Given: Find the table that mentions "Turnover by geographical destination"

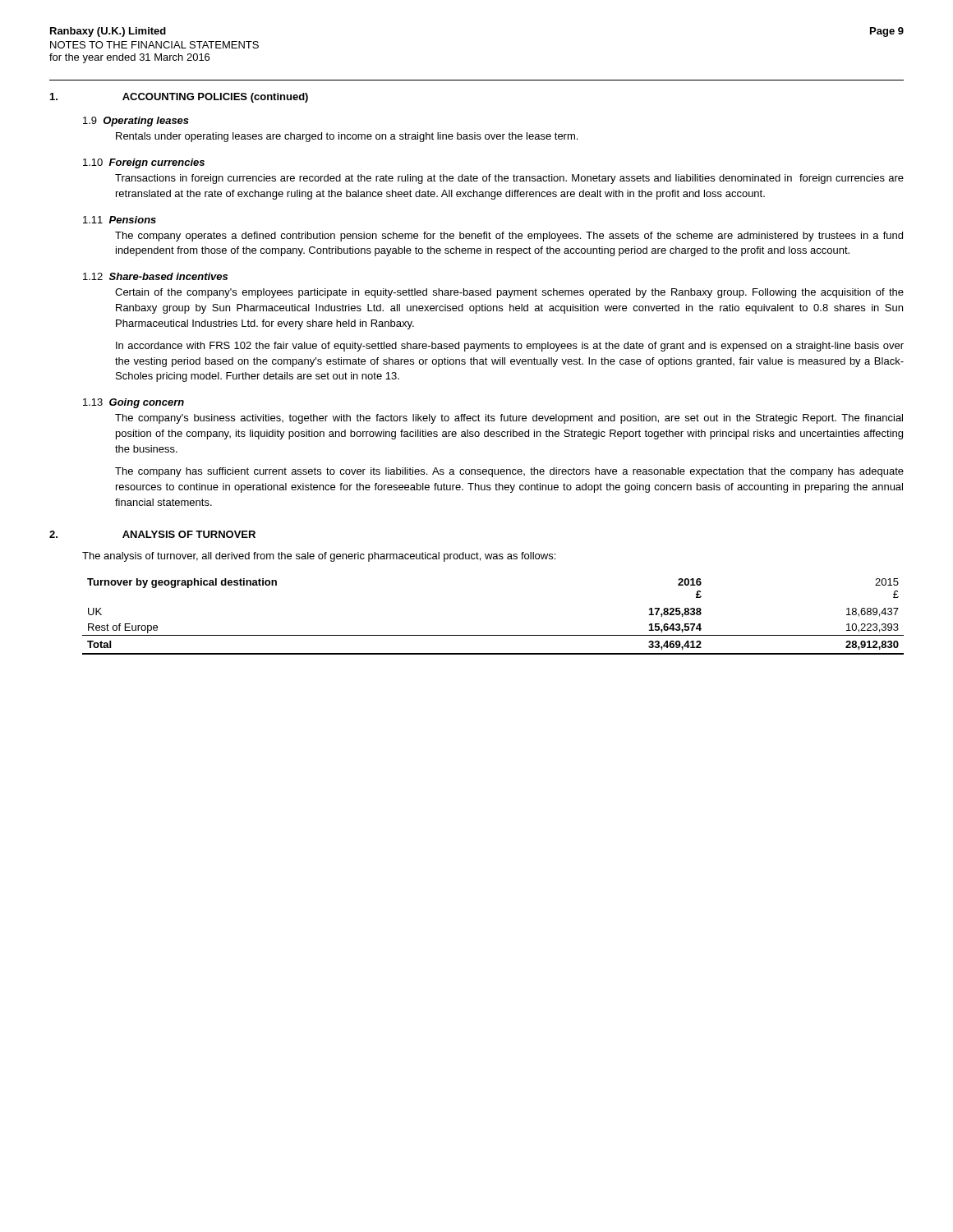Looking at the screenshot, I should coord(493,615).
